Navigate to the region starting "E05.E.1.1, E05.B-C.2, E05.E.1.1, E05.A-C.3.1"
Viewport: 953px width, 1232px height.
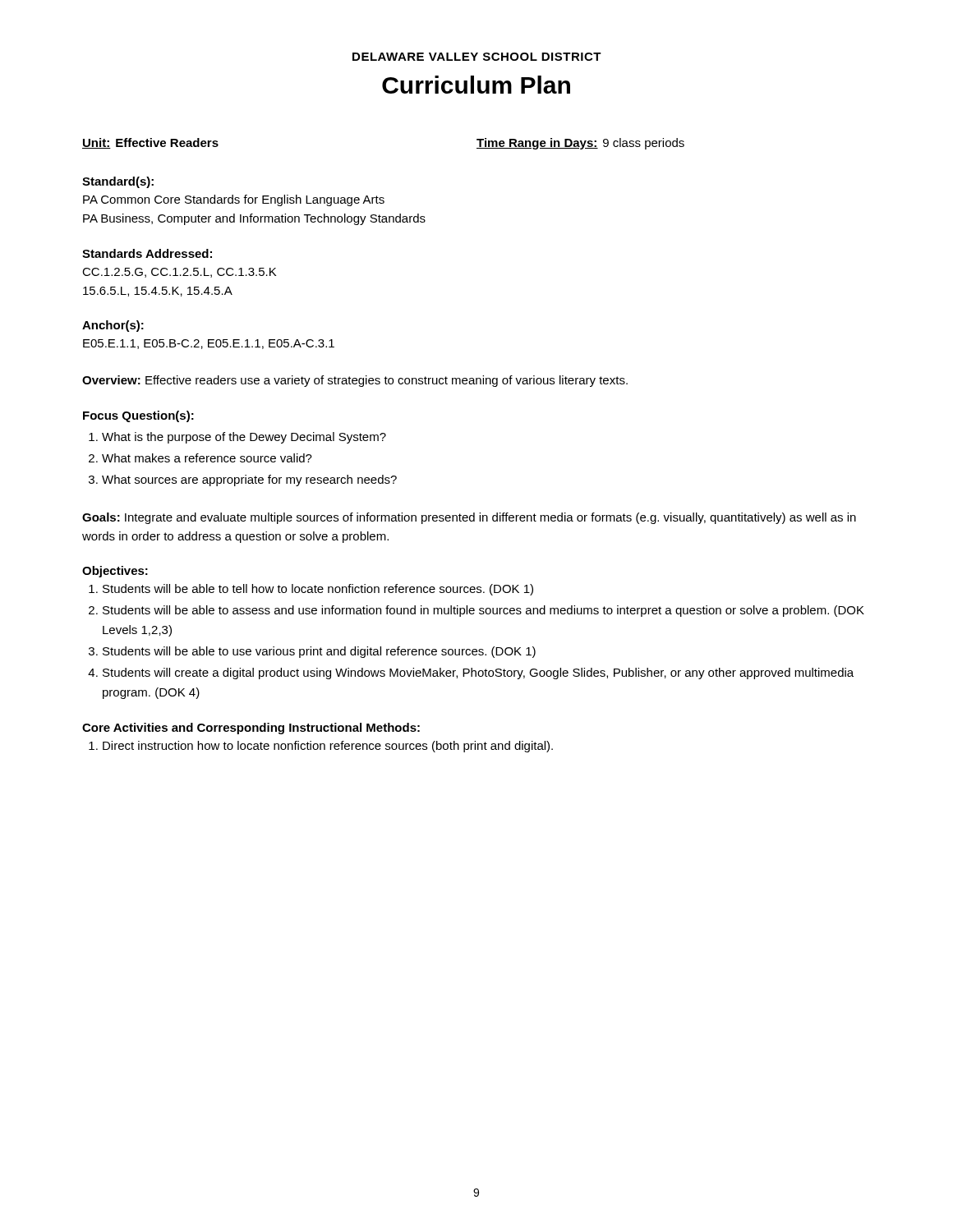click(209, 343)
